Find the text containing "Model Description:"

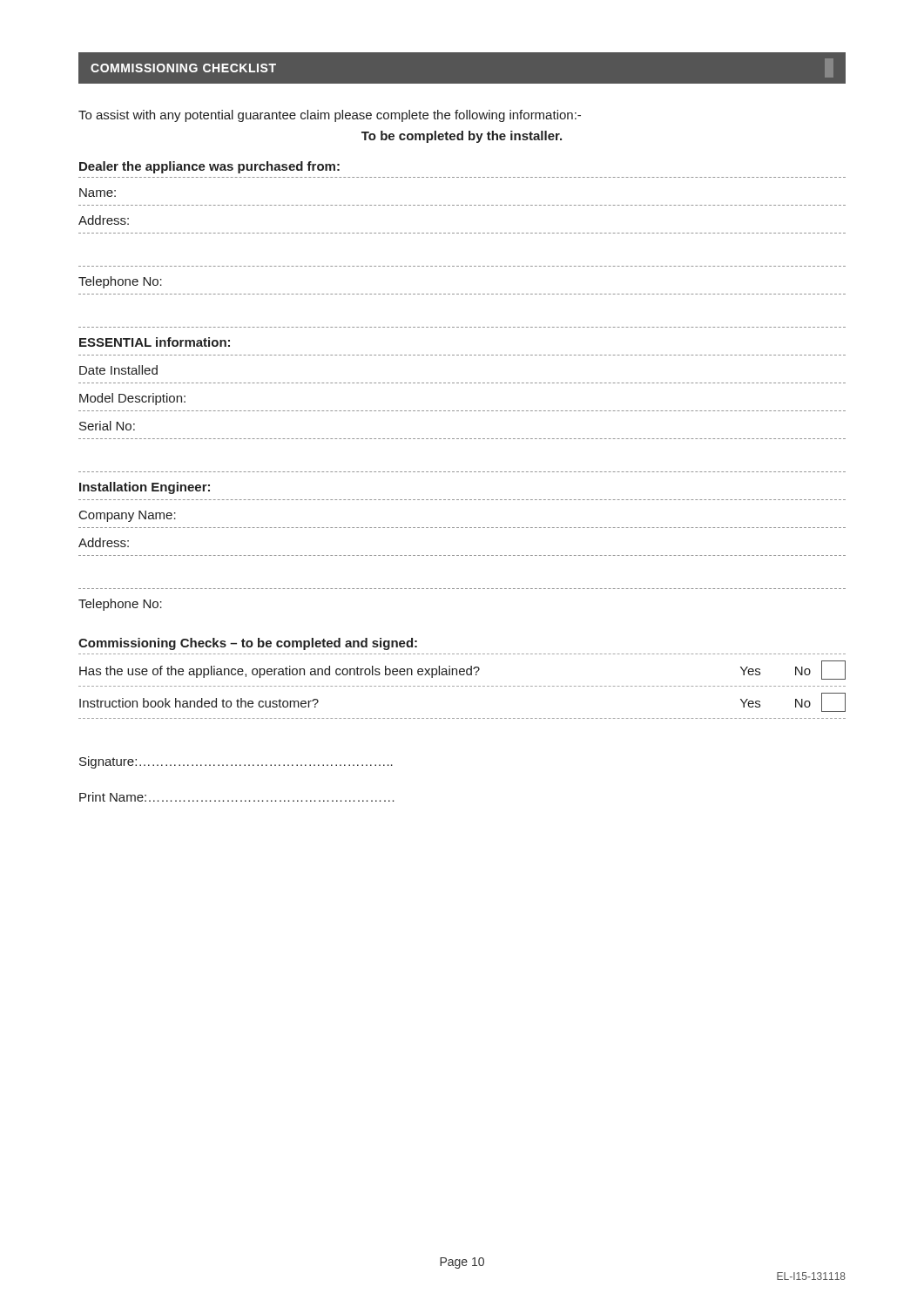click(132, 398)
